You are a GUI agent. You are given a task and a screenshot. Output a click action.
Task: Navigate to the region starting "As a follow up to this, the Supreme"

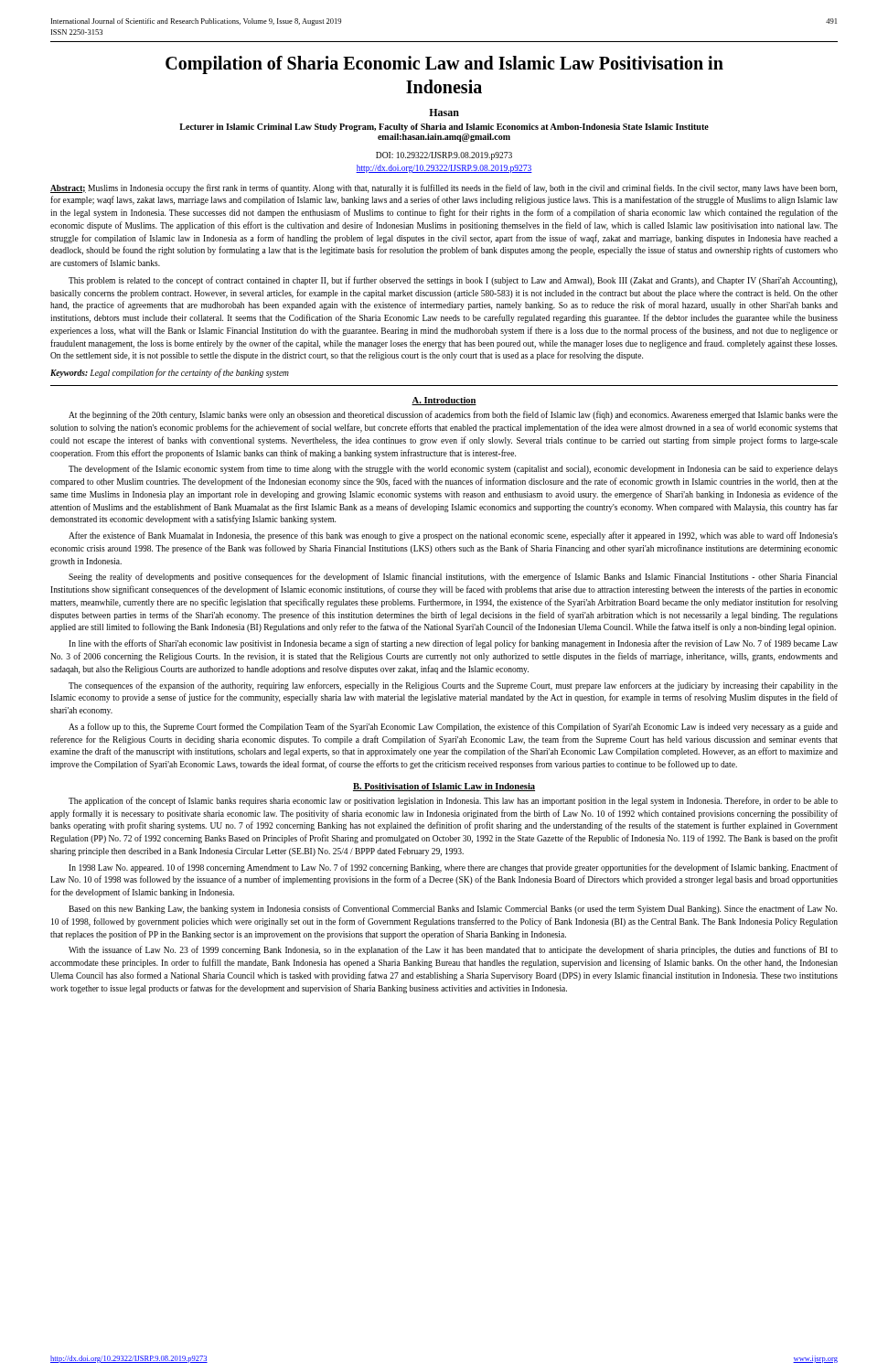tap(444, 746)
